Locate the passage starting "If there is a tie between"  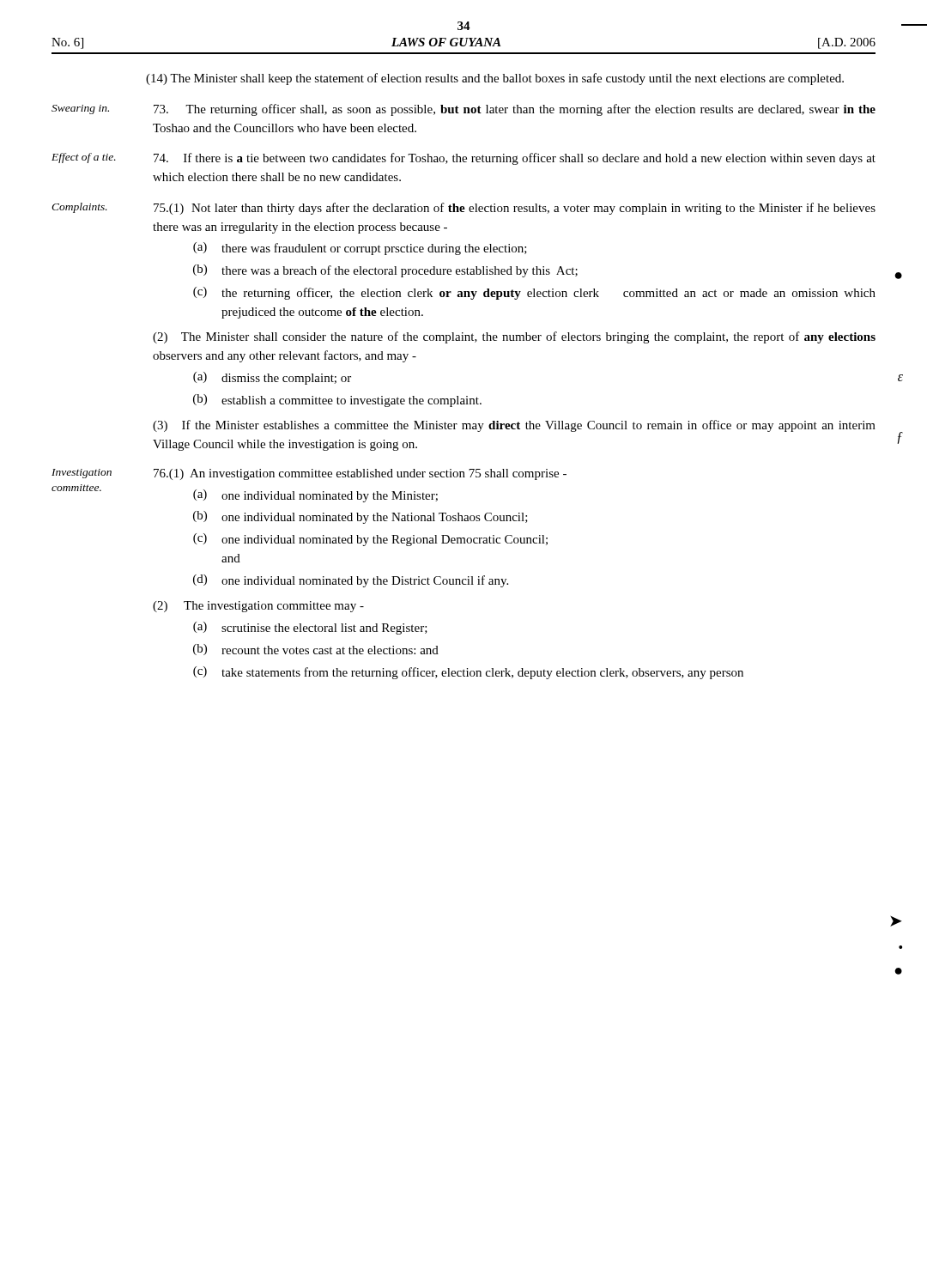coord(514,168)
